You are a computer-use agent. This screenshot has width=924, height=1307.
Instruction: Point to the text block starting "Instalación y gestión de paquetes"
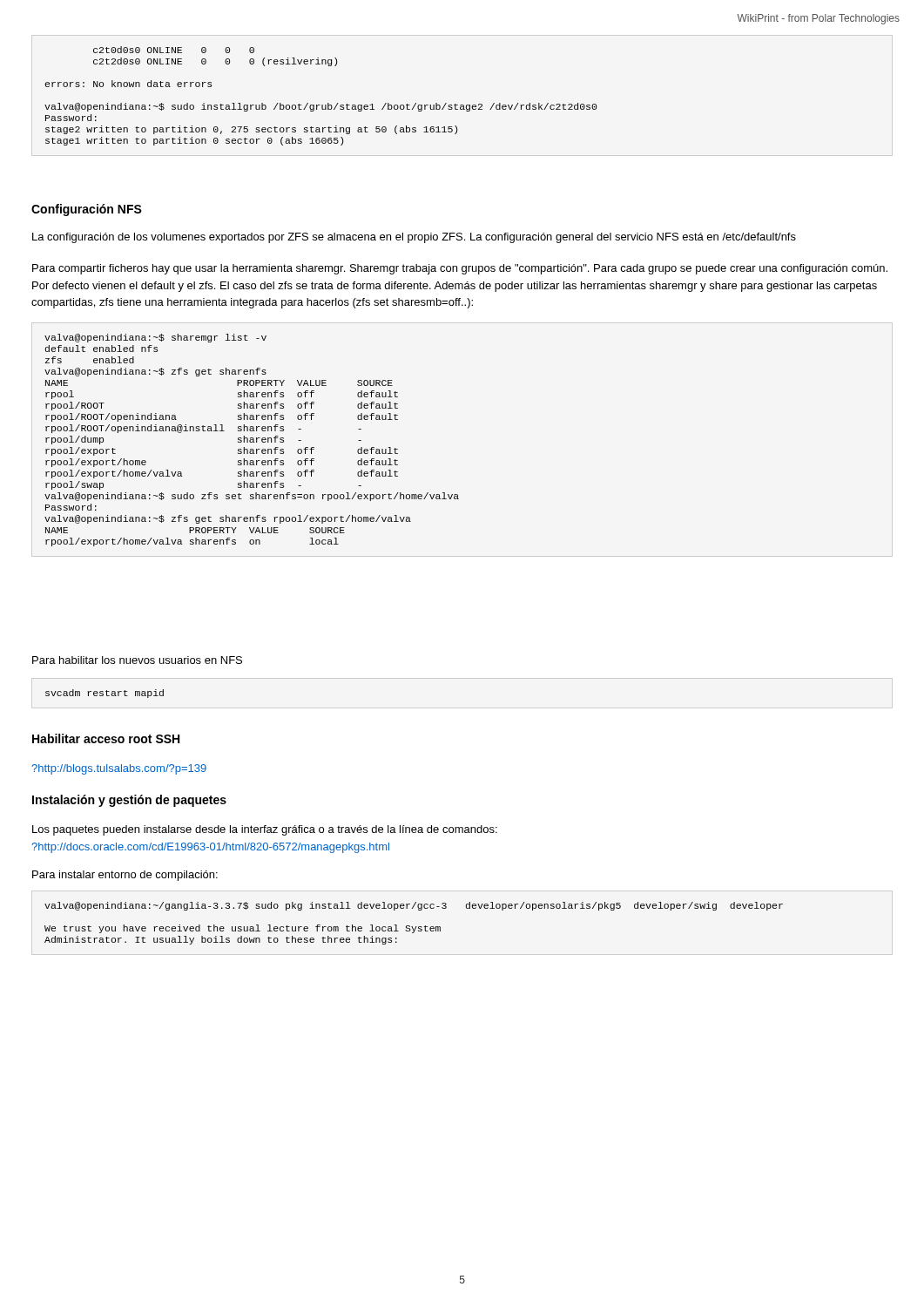click(x=129, y=800)
